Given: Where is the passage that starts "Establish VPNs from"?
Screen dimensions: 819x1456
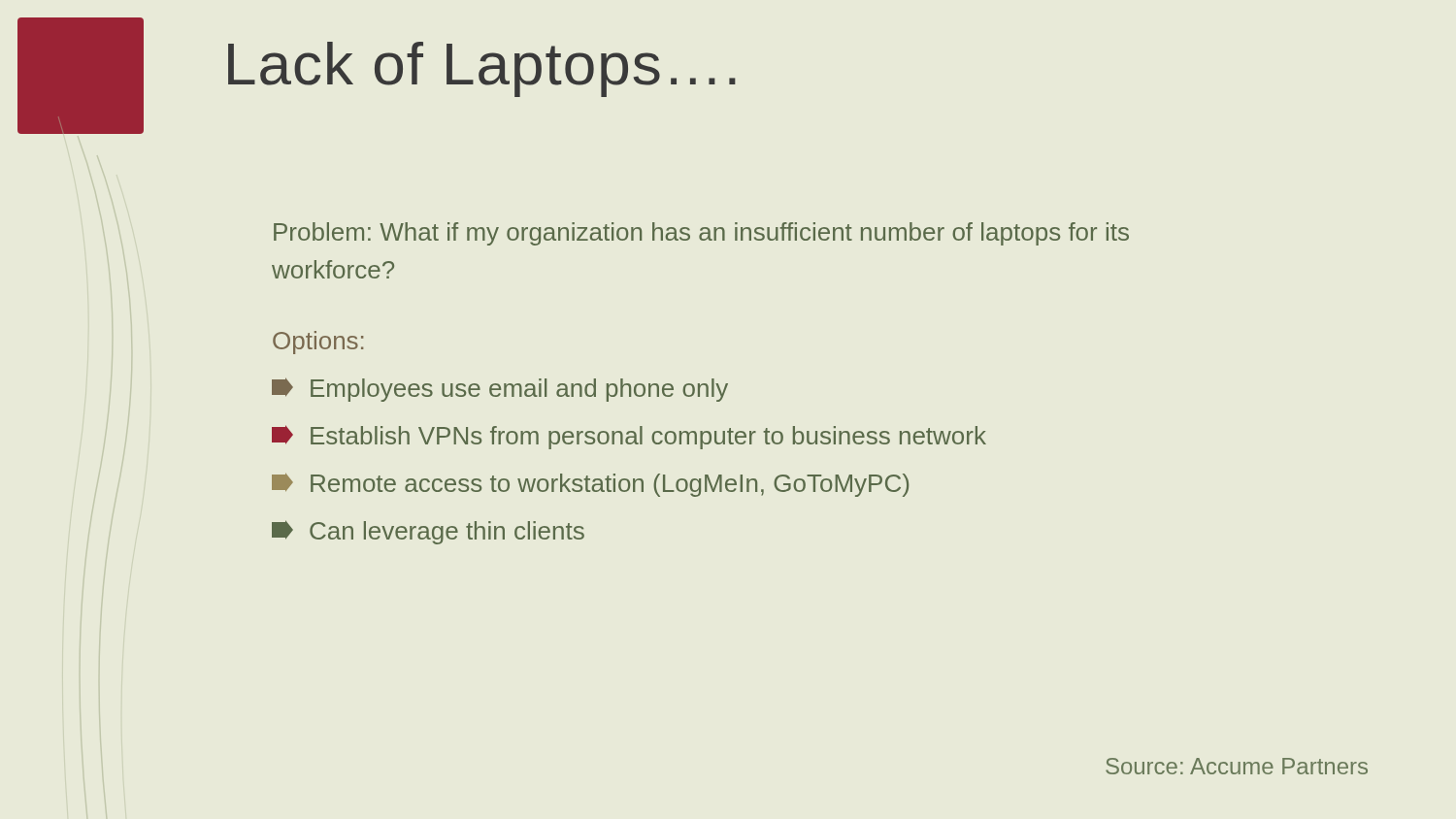Looking at the screenshot, I should pyautogui.click(x=629, y=436).
